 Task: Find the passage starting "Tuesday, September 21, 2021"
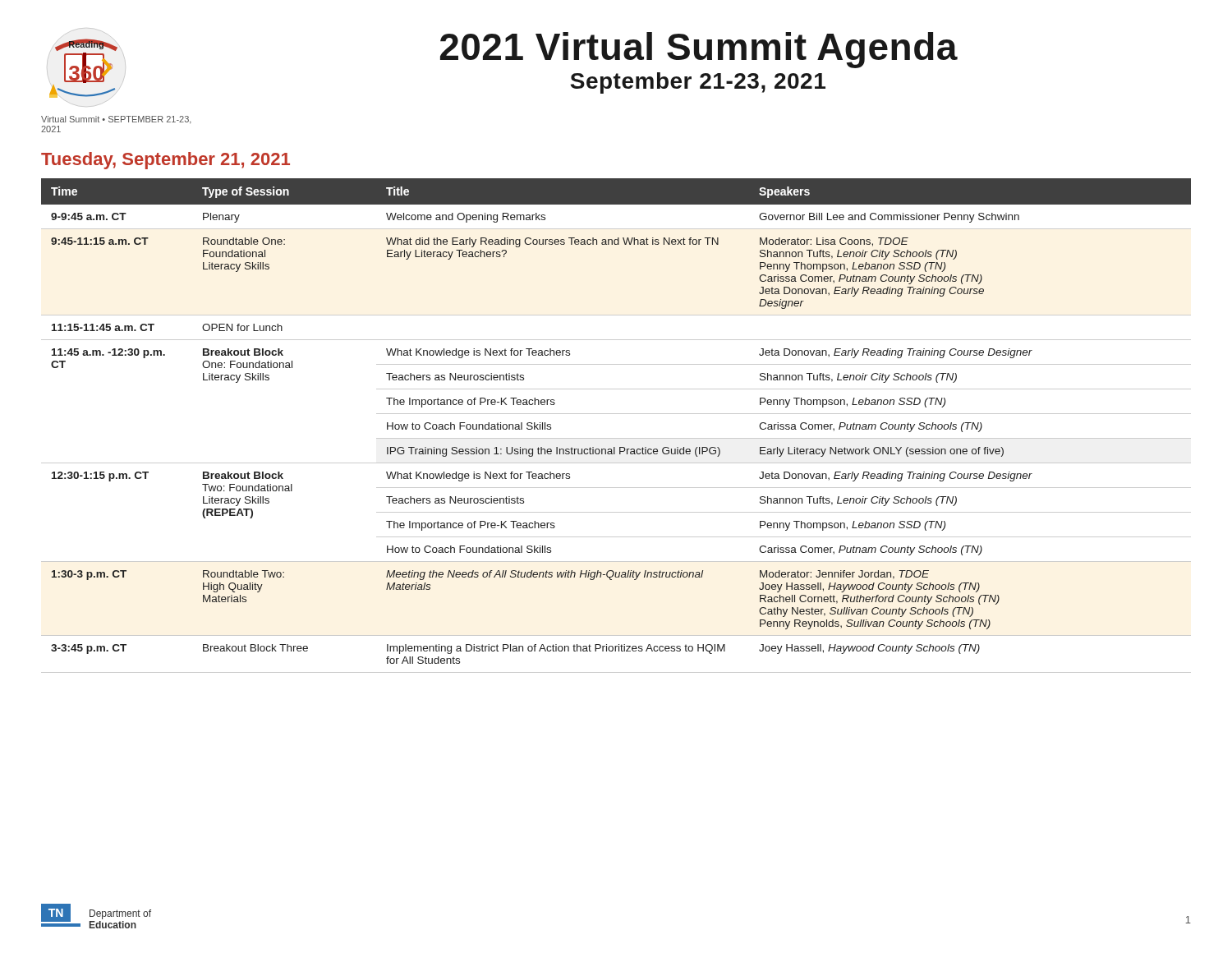166,159
